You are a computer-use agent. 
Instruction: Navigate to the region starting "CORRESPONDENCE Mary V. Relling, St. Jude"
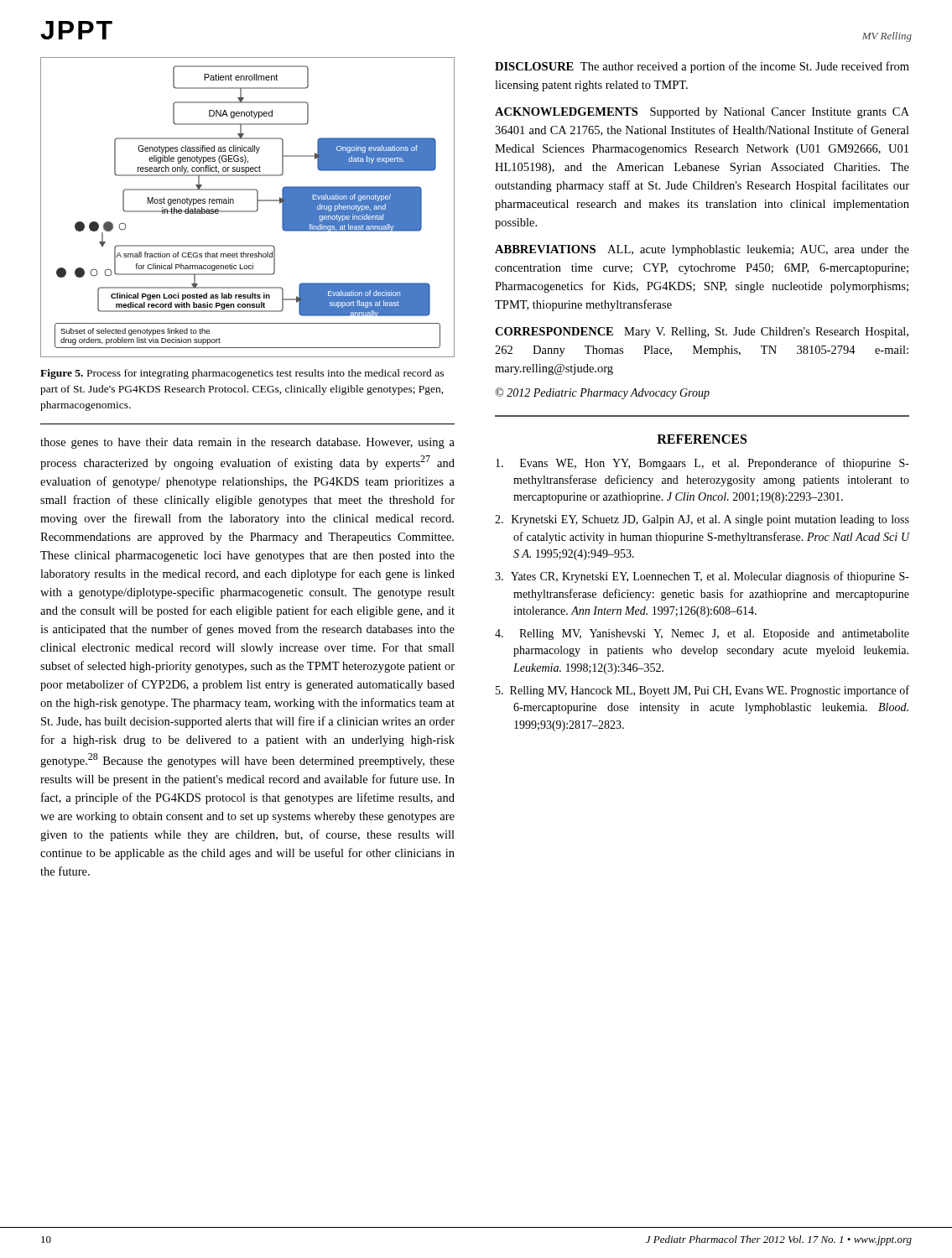pos(702,350)
